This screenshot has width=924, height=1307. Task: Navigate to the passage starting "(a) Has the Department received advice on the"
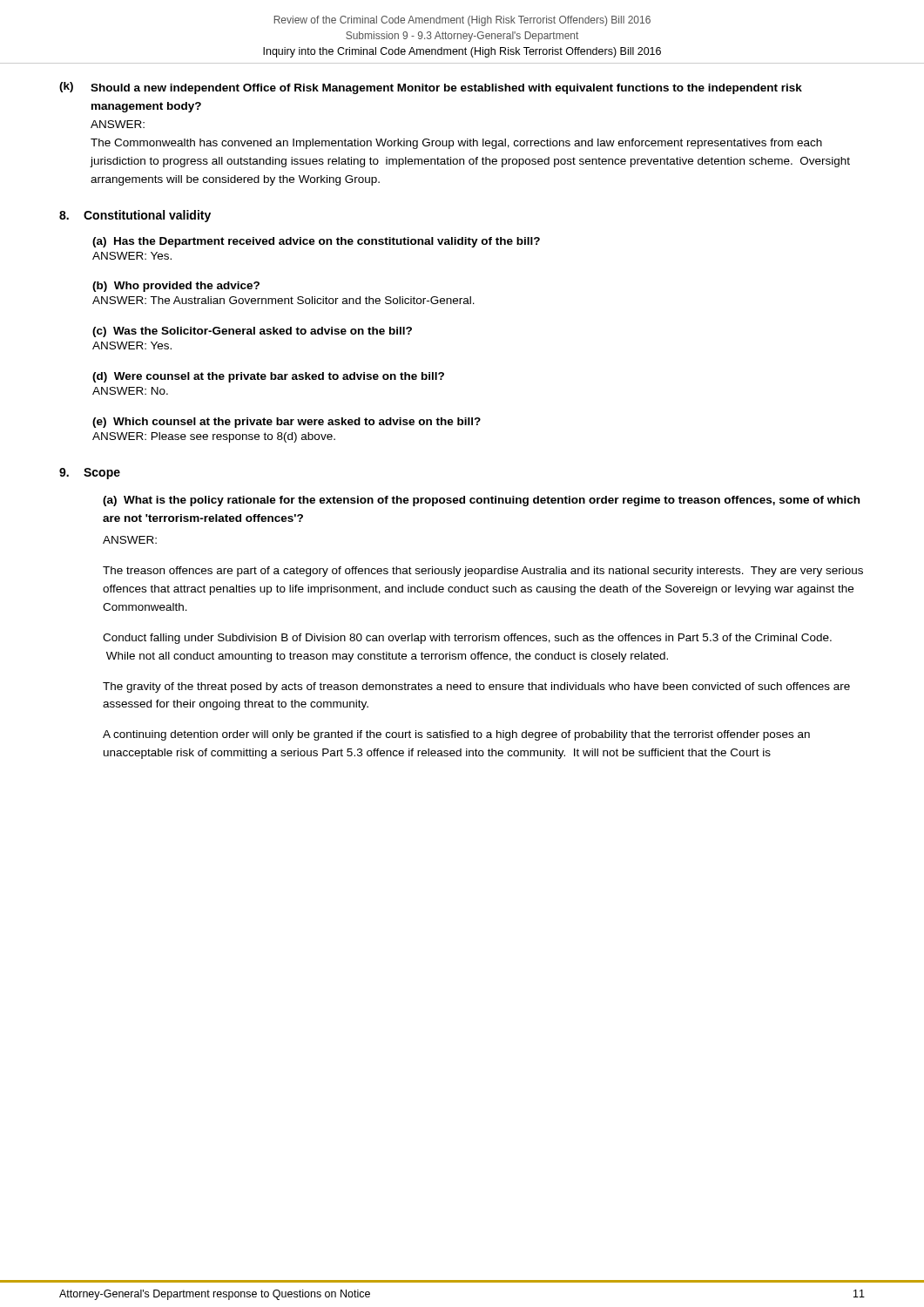click(x=479, y=250)
